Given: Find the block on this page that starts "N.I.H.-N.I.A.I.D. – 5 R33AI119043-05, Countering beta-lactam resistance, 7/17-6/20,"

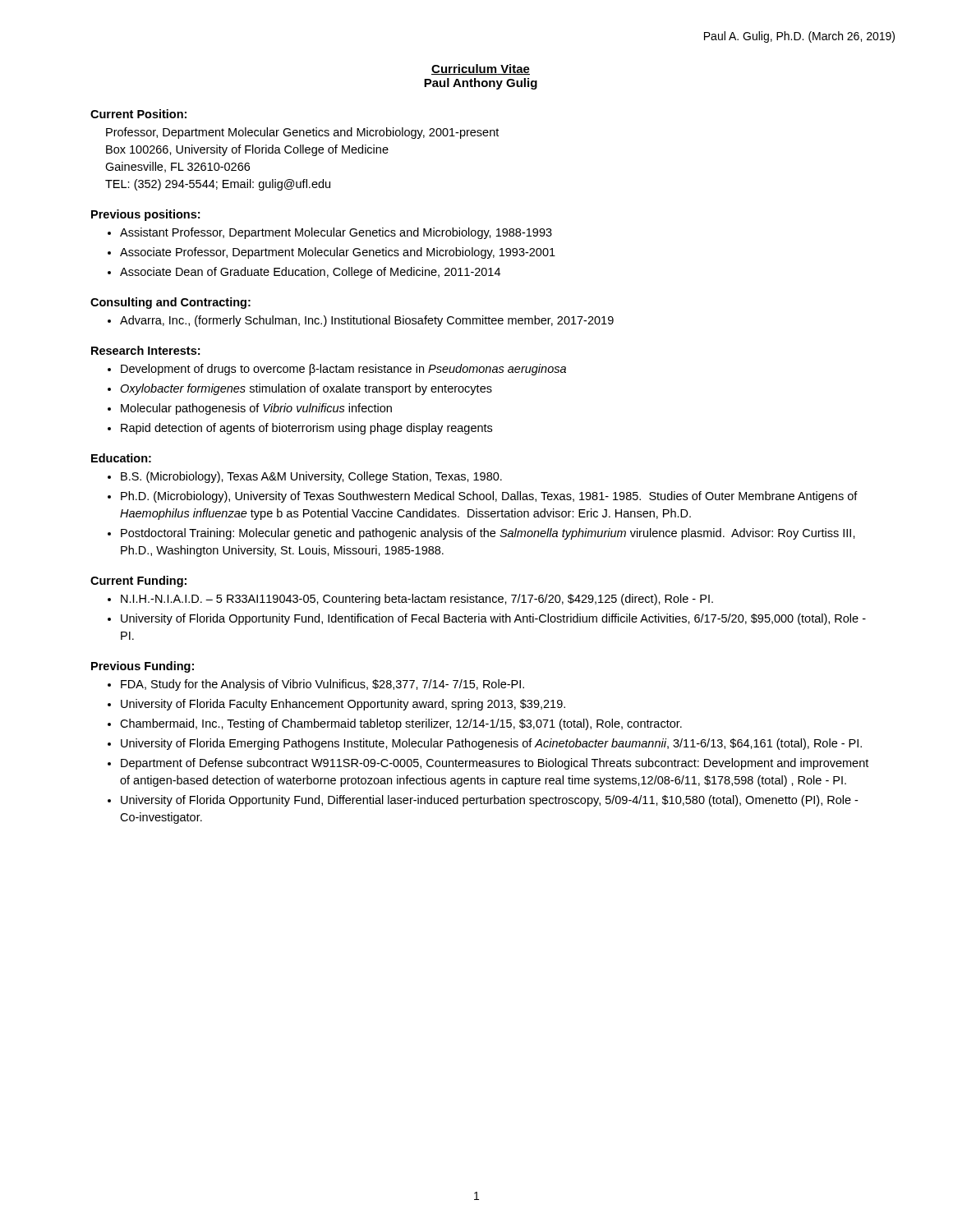Looking at the screenshot, I should 417,599.
